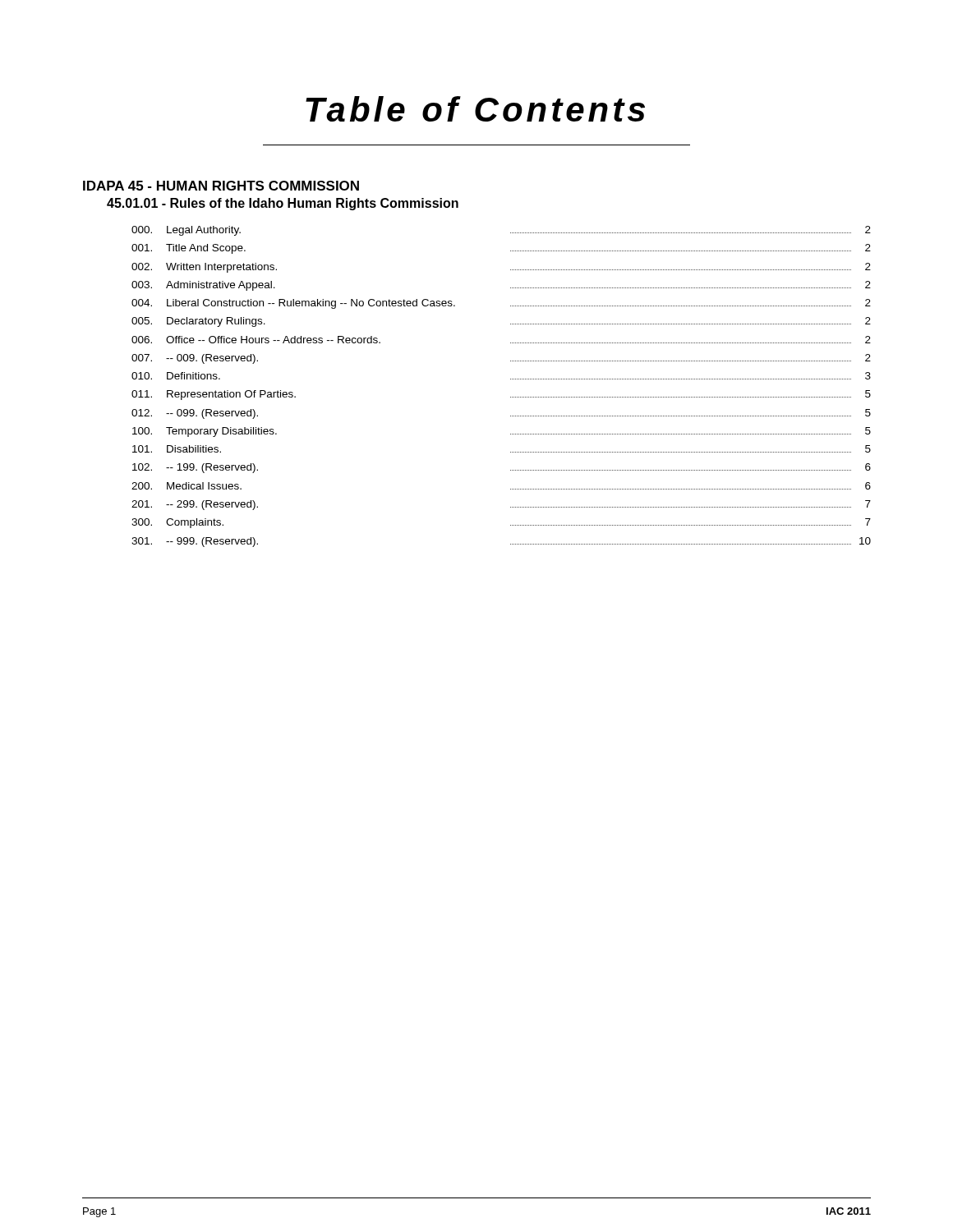Find the list item that says "001. Title And Scope. 2"

click(x=501, y=248)
